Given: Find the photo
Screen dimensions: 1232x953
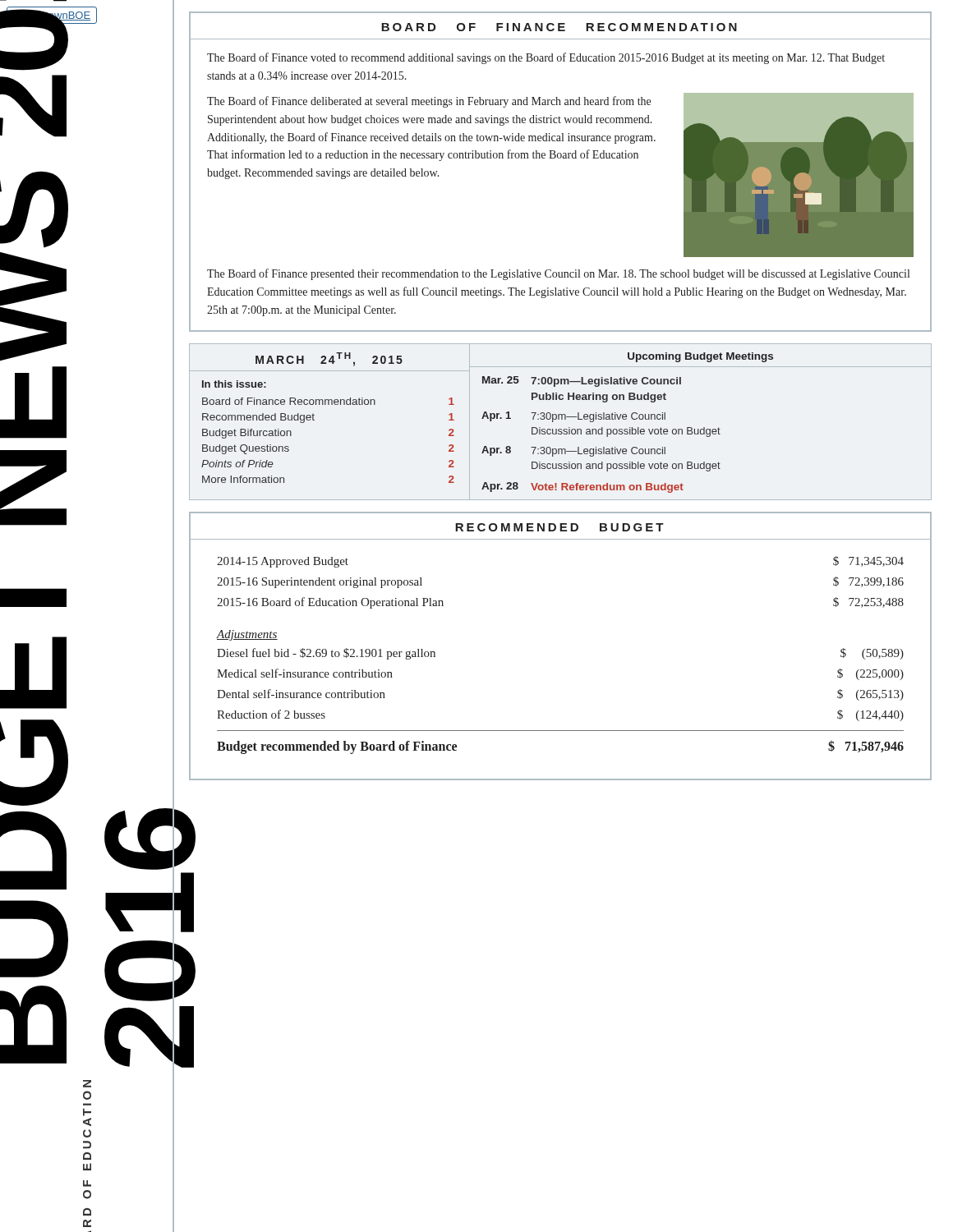Looking at the screenshot, I should 799,175.
